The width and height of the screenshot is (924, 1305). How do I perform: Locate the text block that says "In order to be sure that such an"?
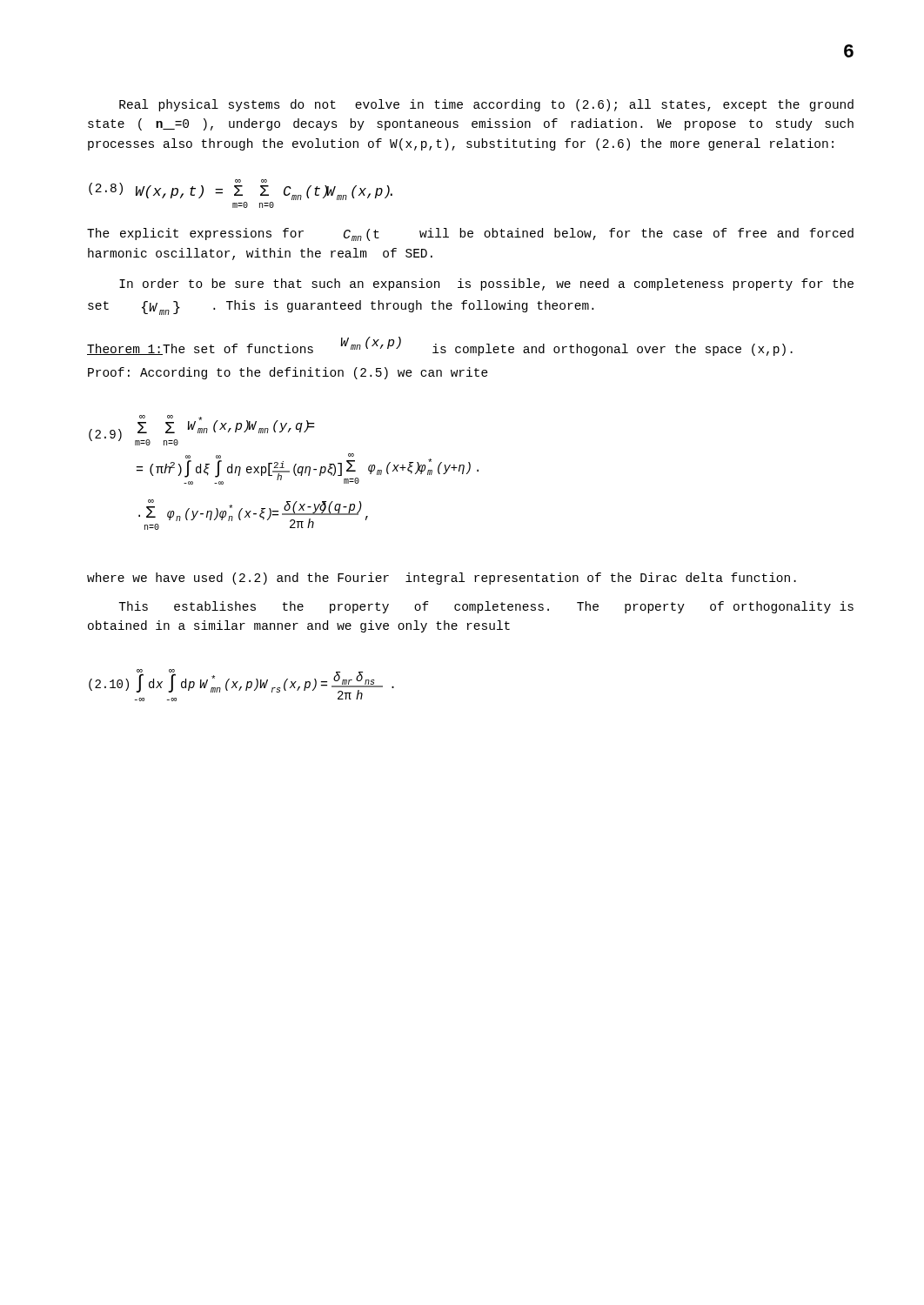471,298
